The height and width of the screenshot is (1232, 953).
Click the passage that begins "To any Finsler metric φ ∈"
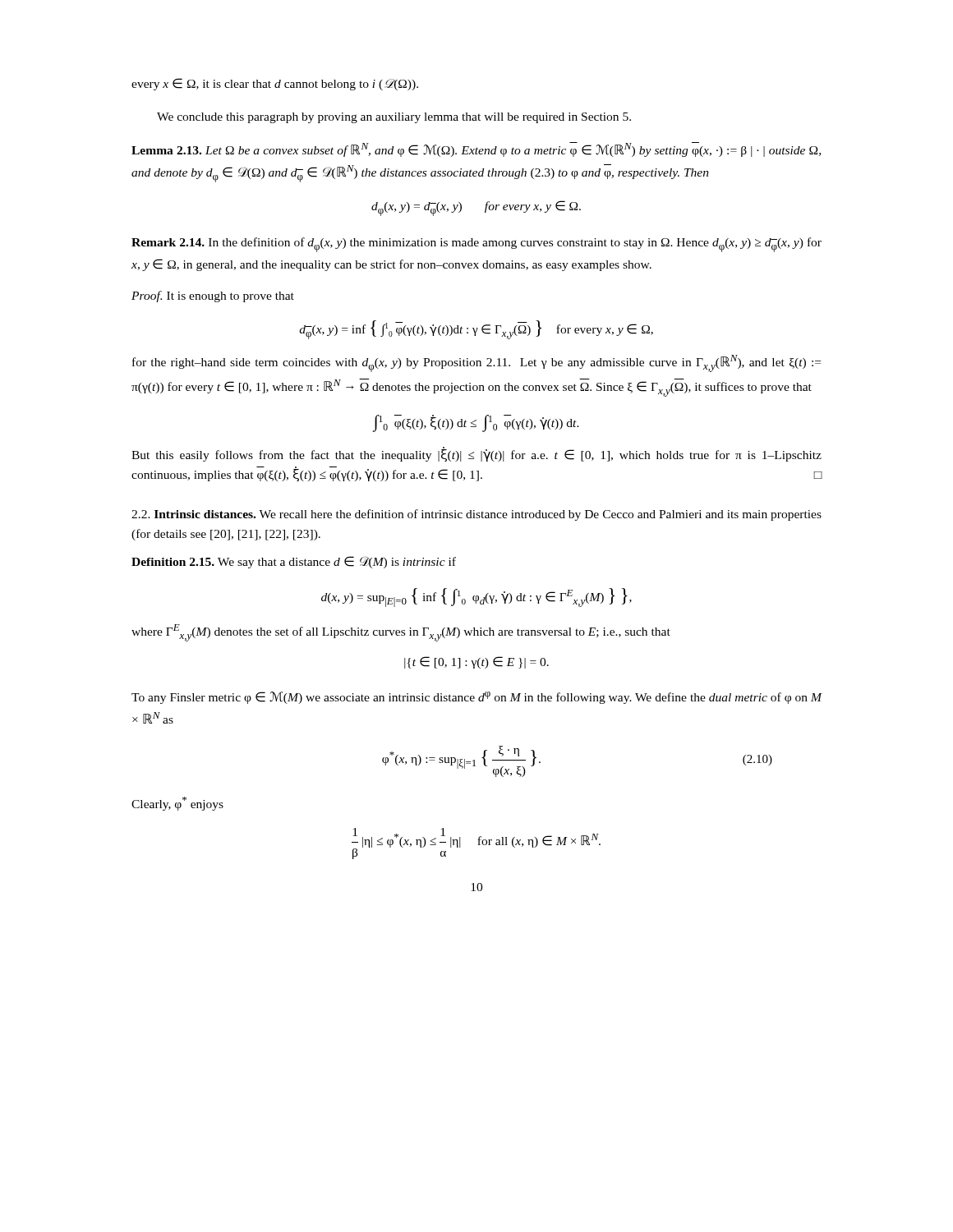click(476, 707)
